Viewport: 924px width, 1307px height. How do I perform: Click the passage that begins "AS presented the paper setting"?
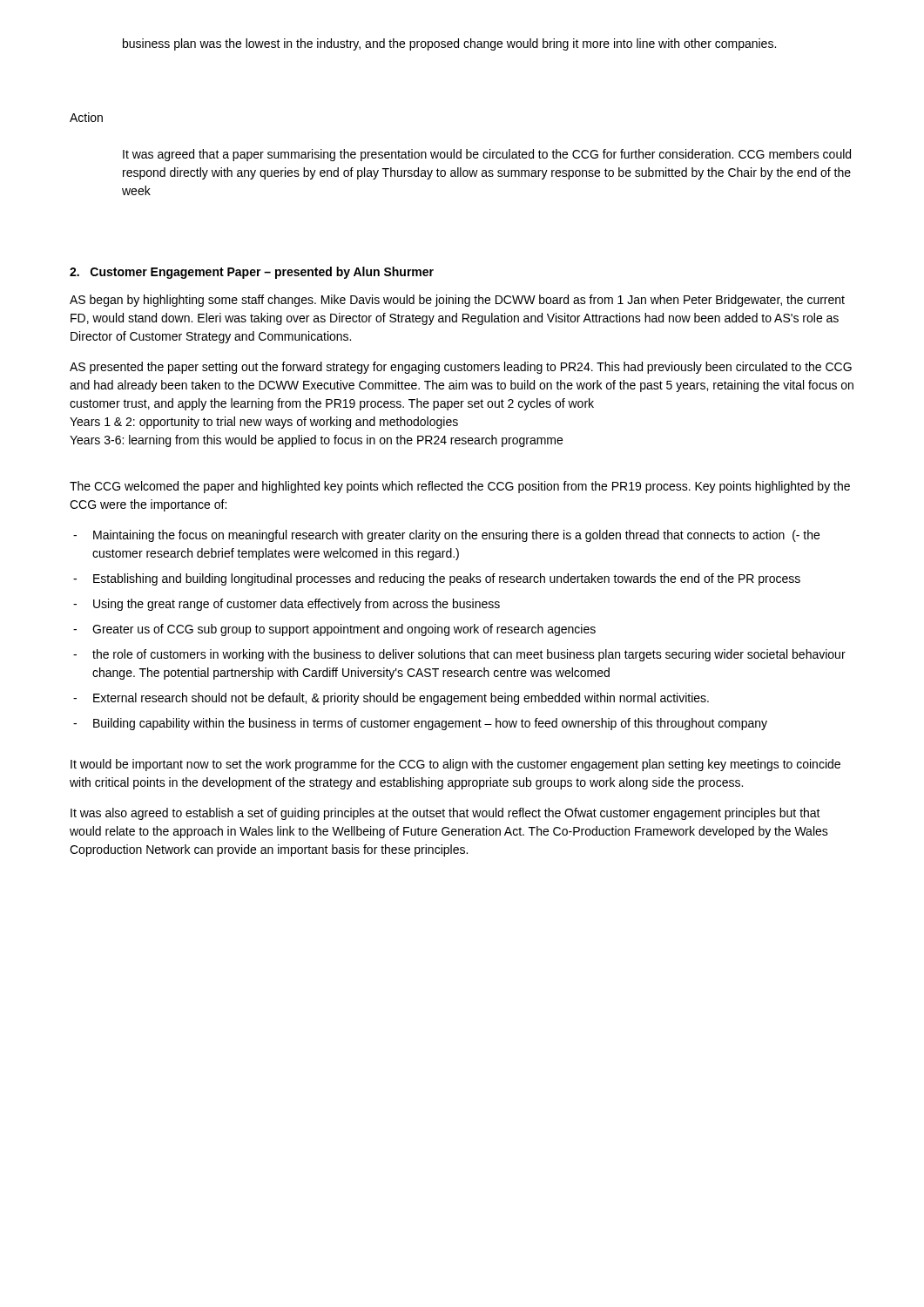pyautogui.click(x=462, y=403)
